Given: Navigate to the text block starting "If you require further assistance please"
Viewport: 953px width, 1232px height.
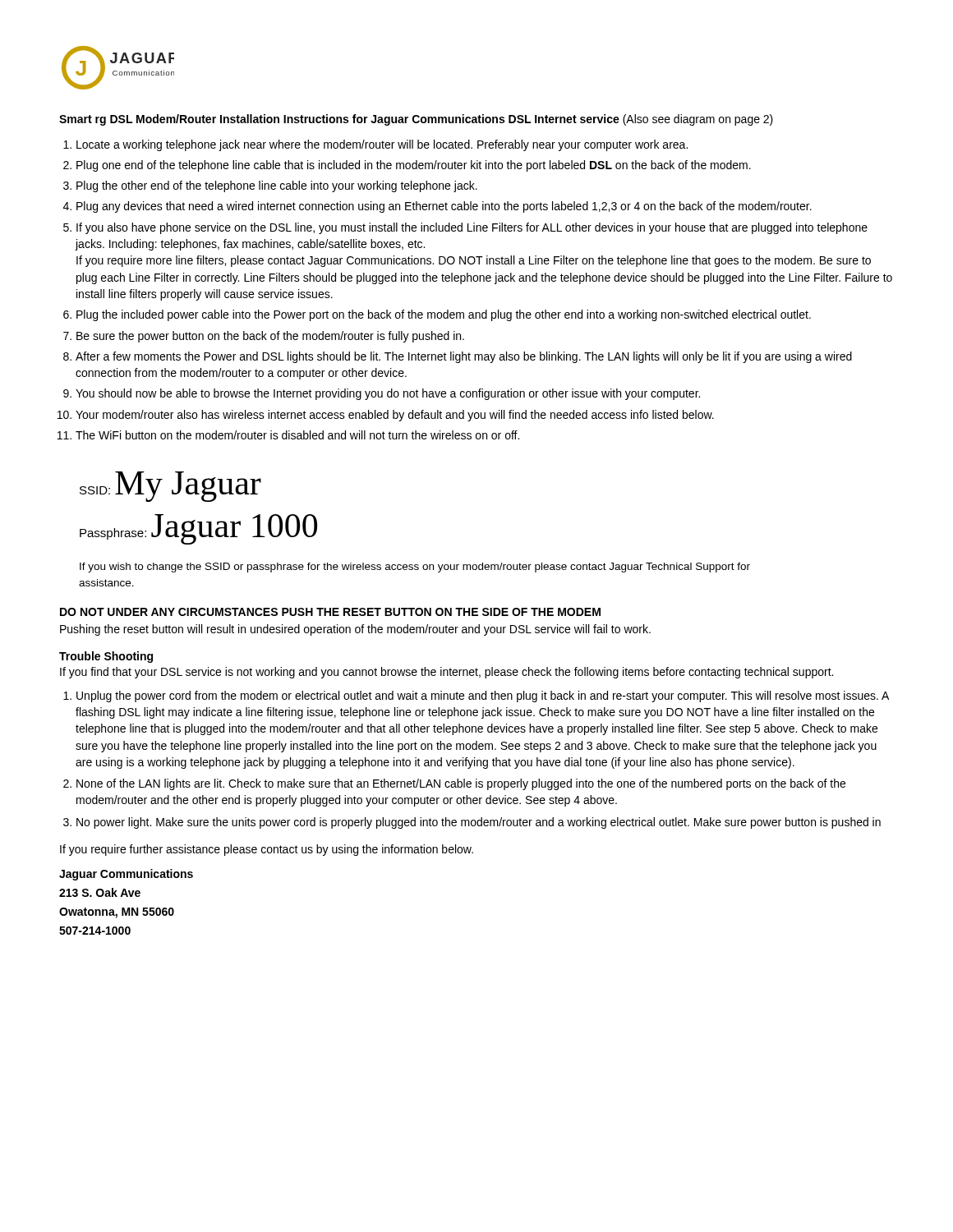Looking at the screenshot, I should point(267,849).
